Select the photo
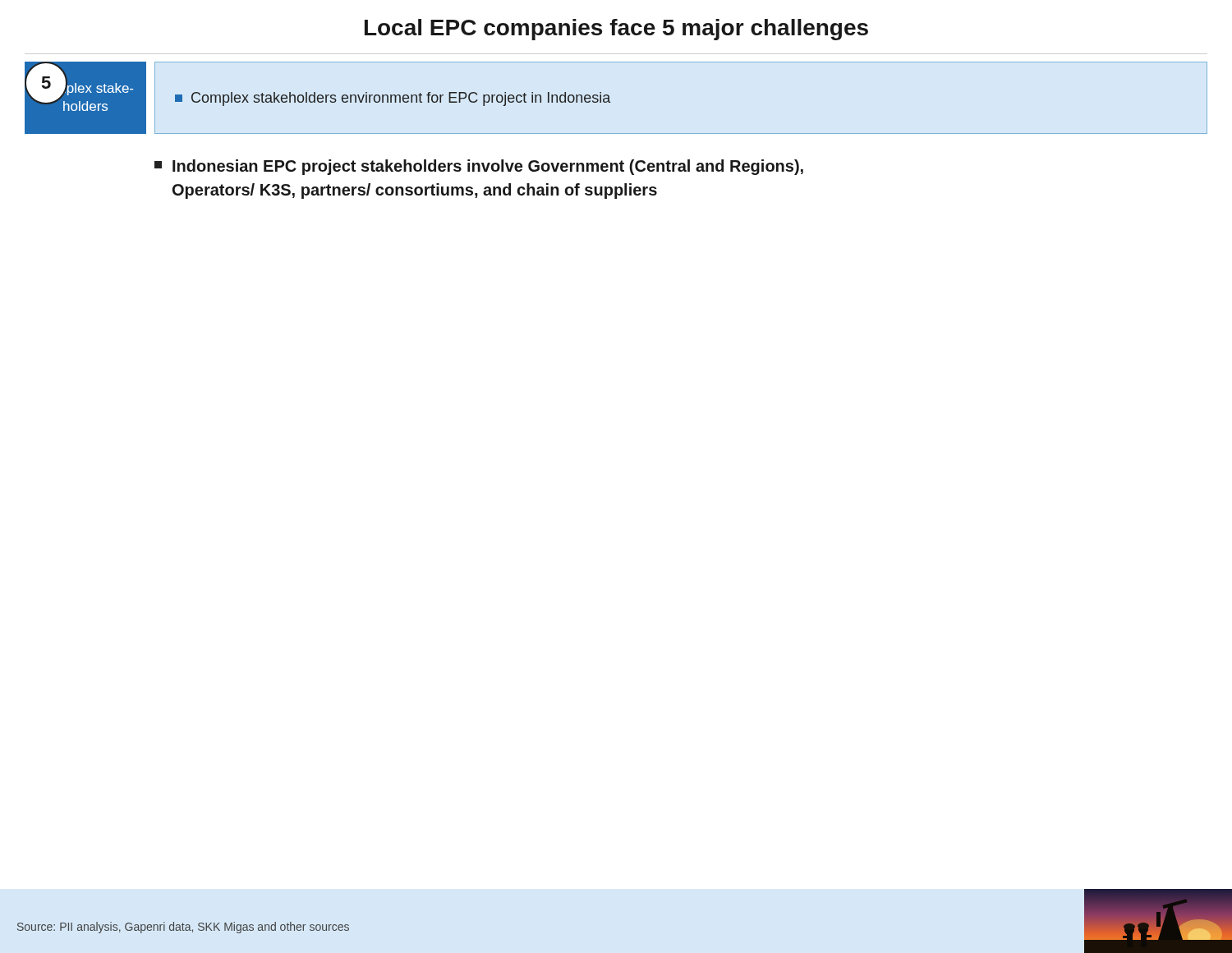Screen dimensions: 953x1232 pos(1158,921)
